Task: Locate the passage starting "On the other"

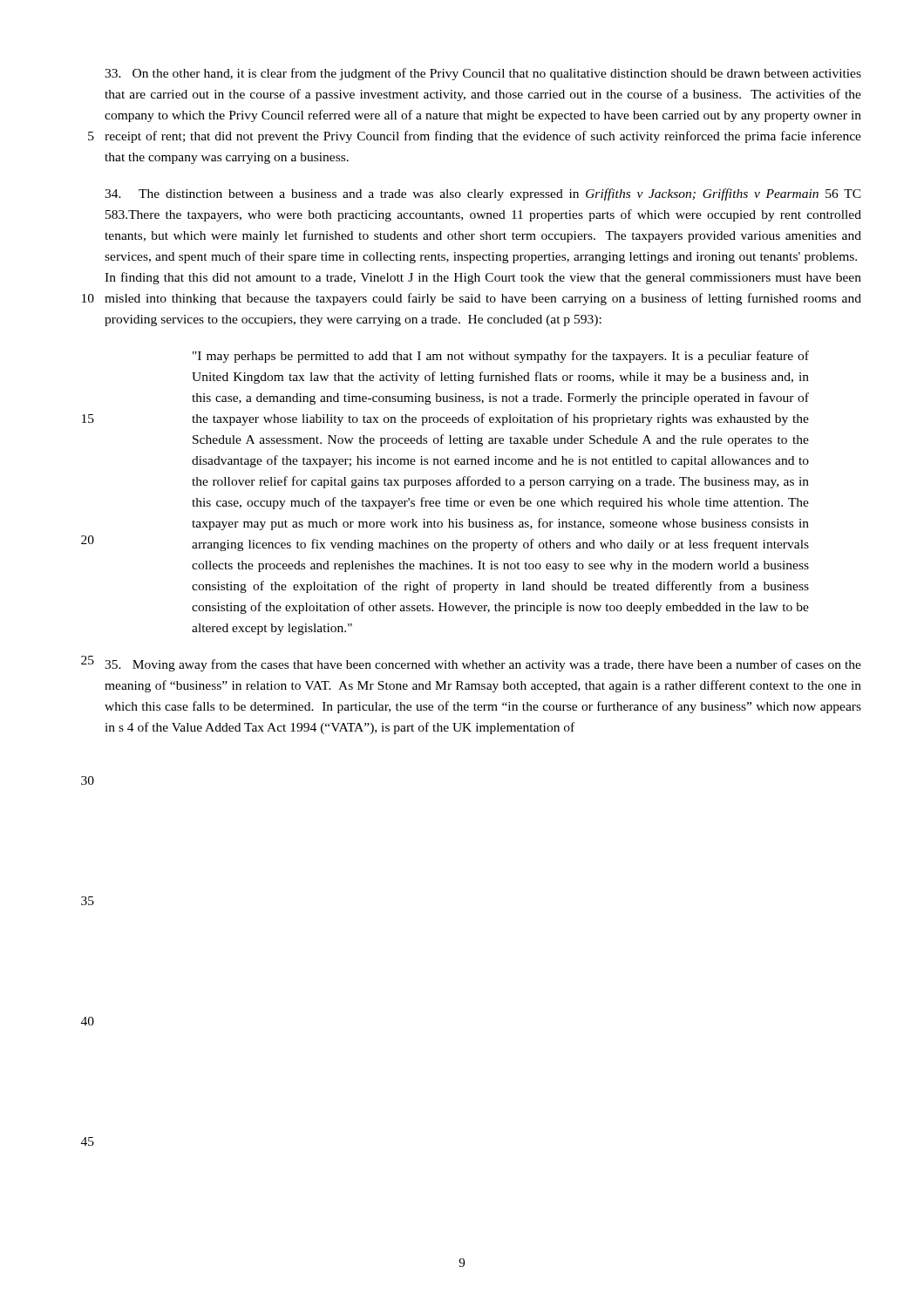Action: [483, 115]
